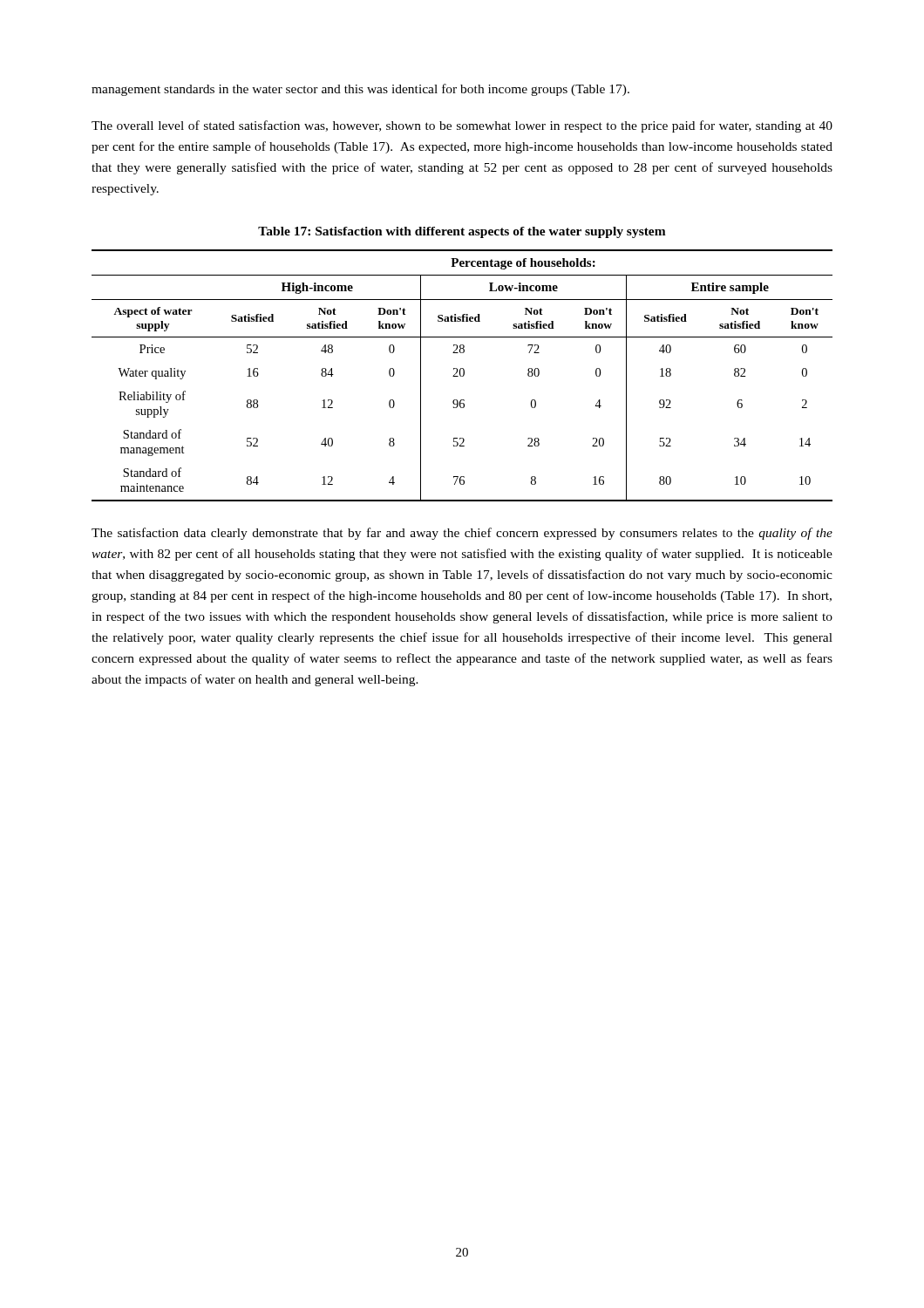
Task: Where is the passage that starts "management standards in the water sector"?
Action: click(361, 88)
